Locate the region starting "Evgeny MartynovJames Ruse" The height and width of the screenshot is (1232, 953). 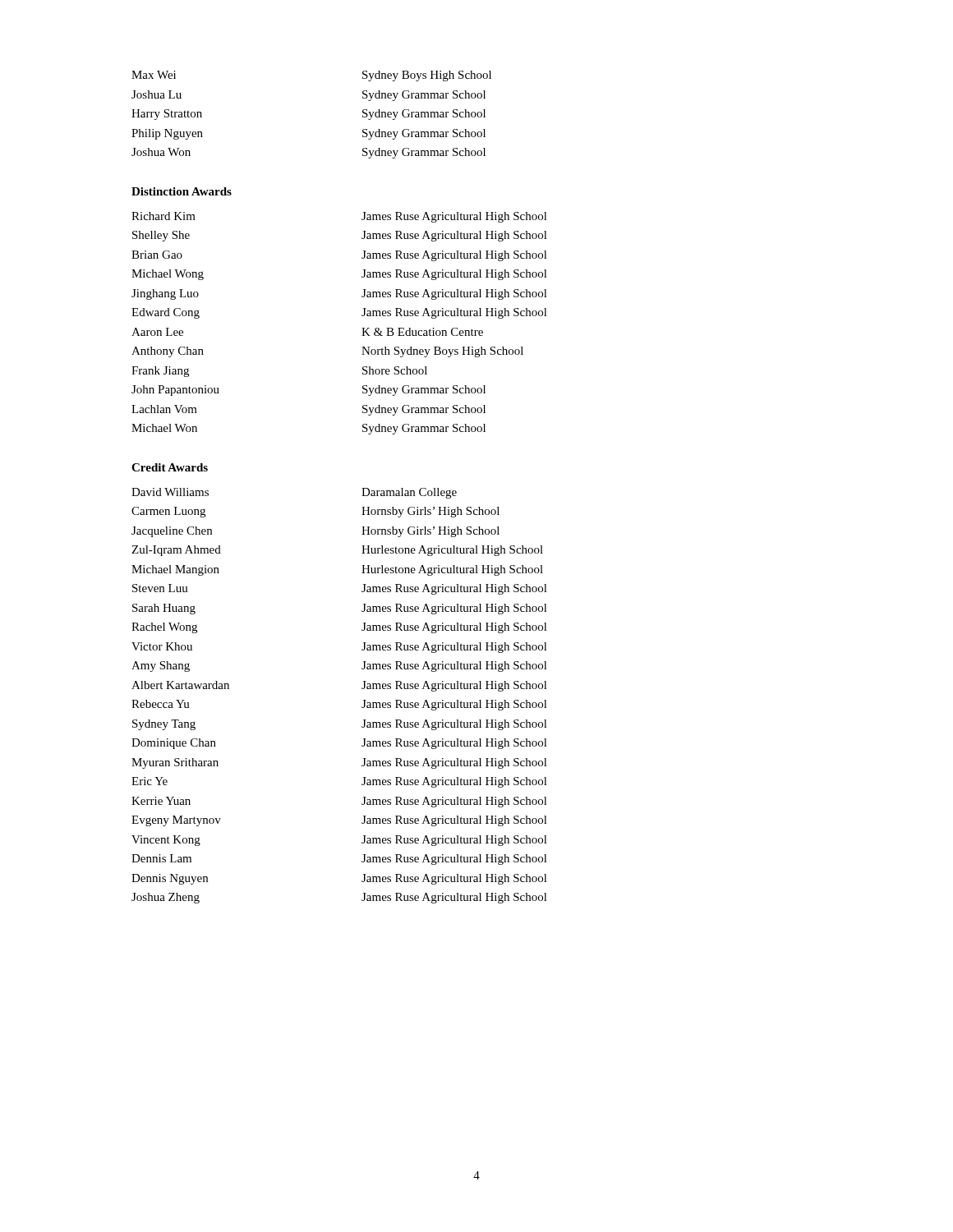476,820
